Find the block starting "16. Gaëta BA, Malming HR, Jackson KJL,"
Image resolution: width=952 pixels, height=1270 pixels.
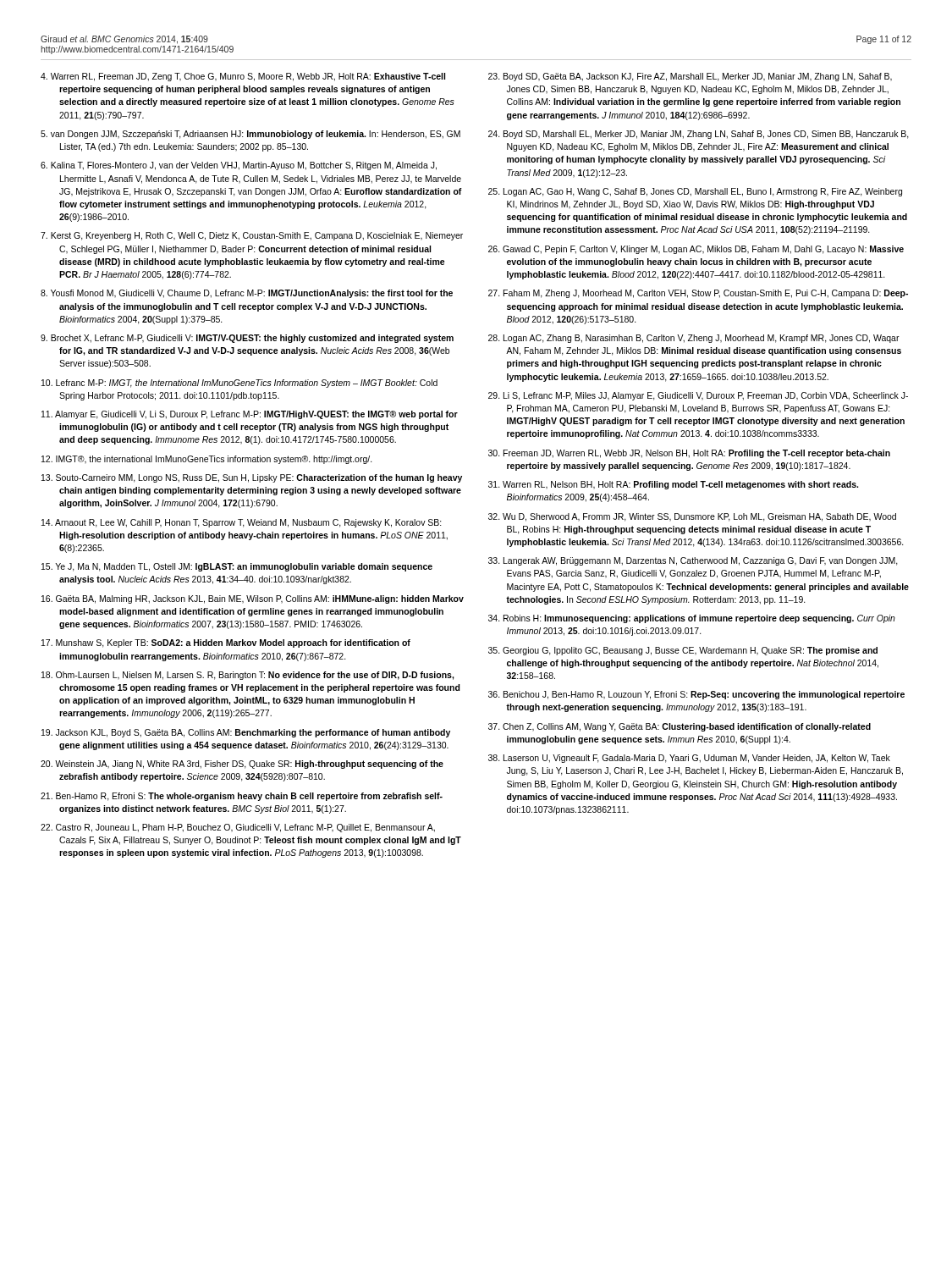point(252,611)
